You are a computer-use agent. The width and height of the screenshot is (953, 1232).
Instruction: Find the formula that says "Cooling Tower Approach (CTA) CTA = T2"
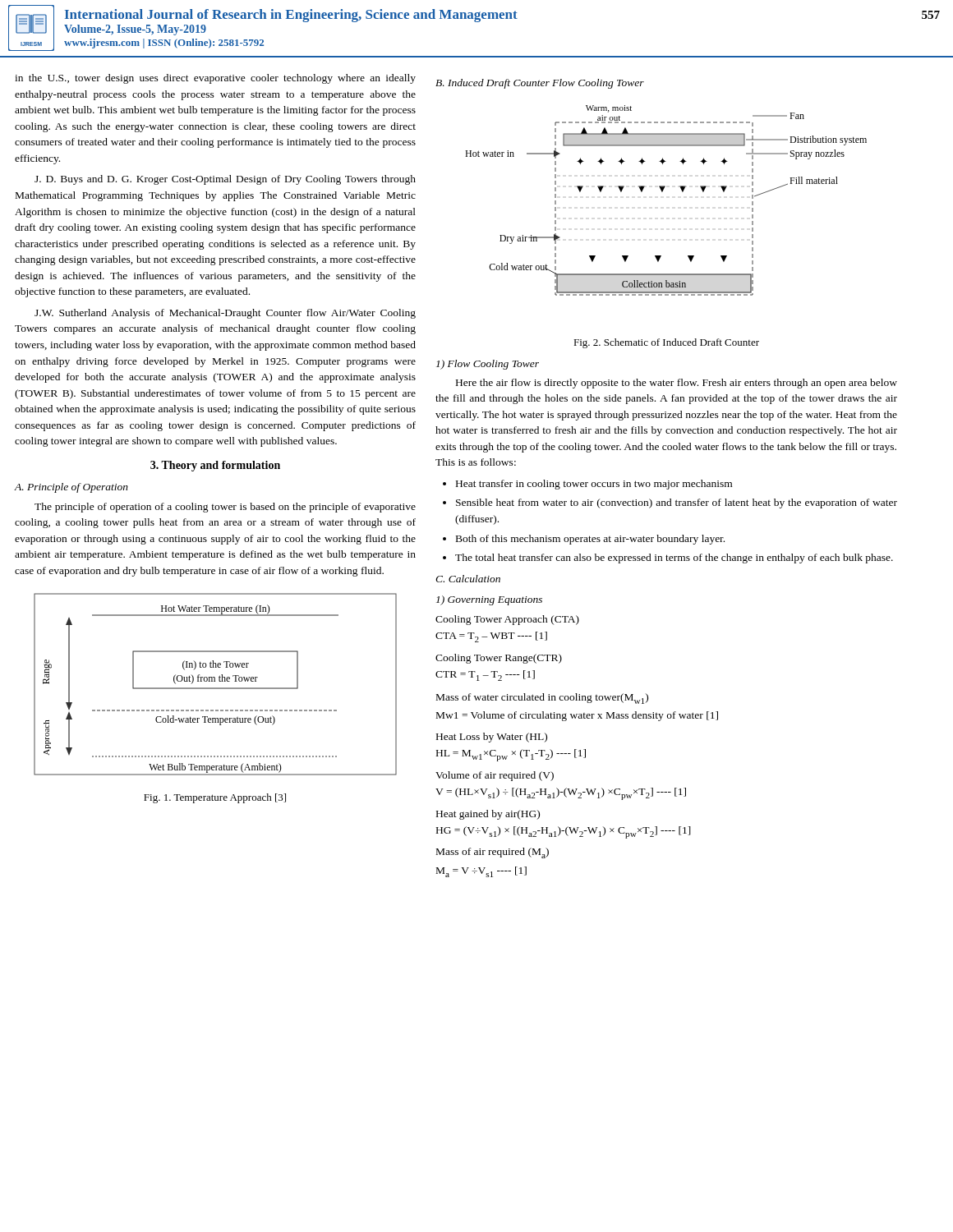tap(507, 628)
